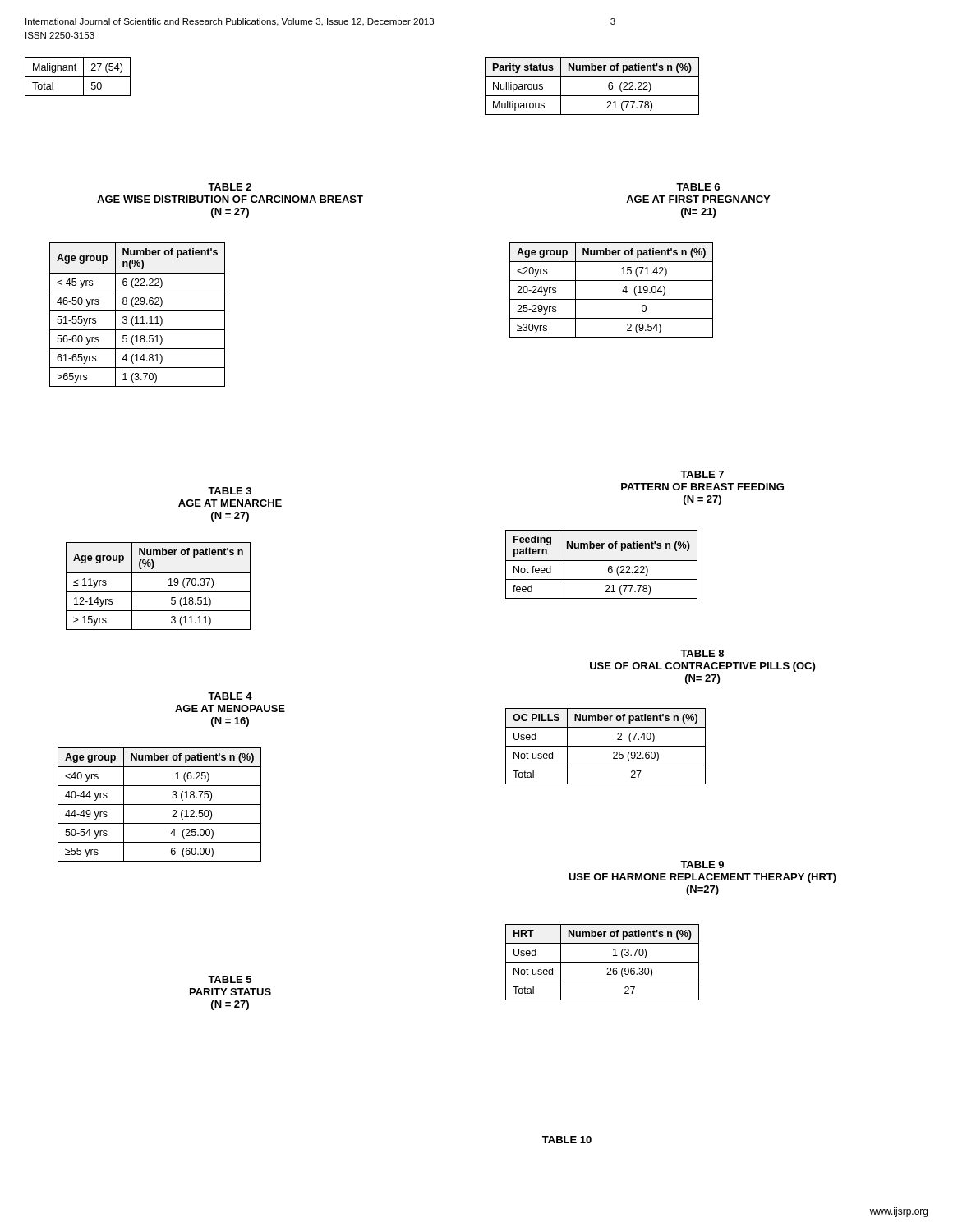Find the passage starting "TABLE 2AGE WISE DISTRIBUTION OF CARCINOMA BREAST(N ="
The height and width of the screenshot is (1232, 953).
(x=230, y=199)
